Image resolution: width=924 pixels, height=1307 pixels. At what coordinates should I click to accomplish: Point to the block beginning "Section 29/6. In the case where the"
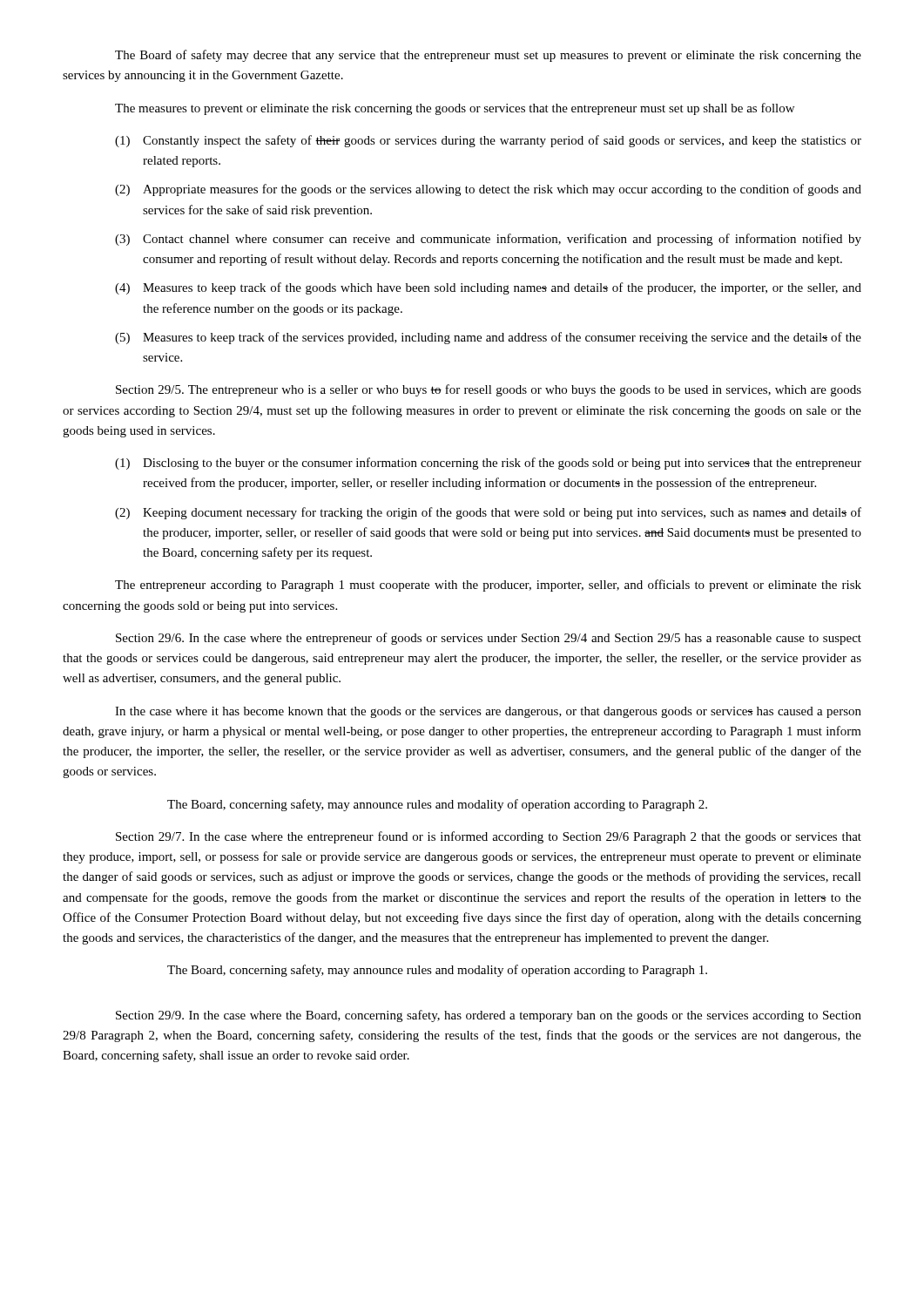click(462, 658)
